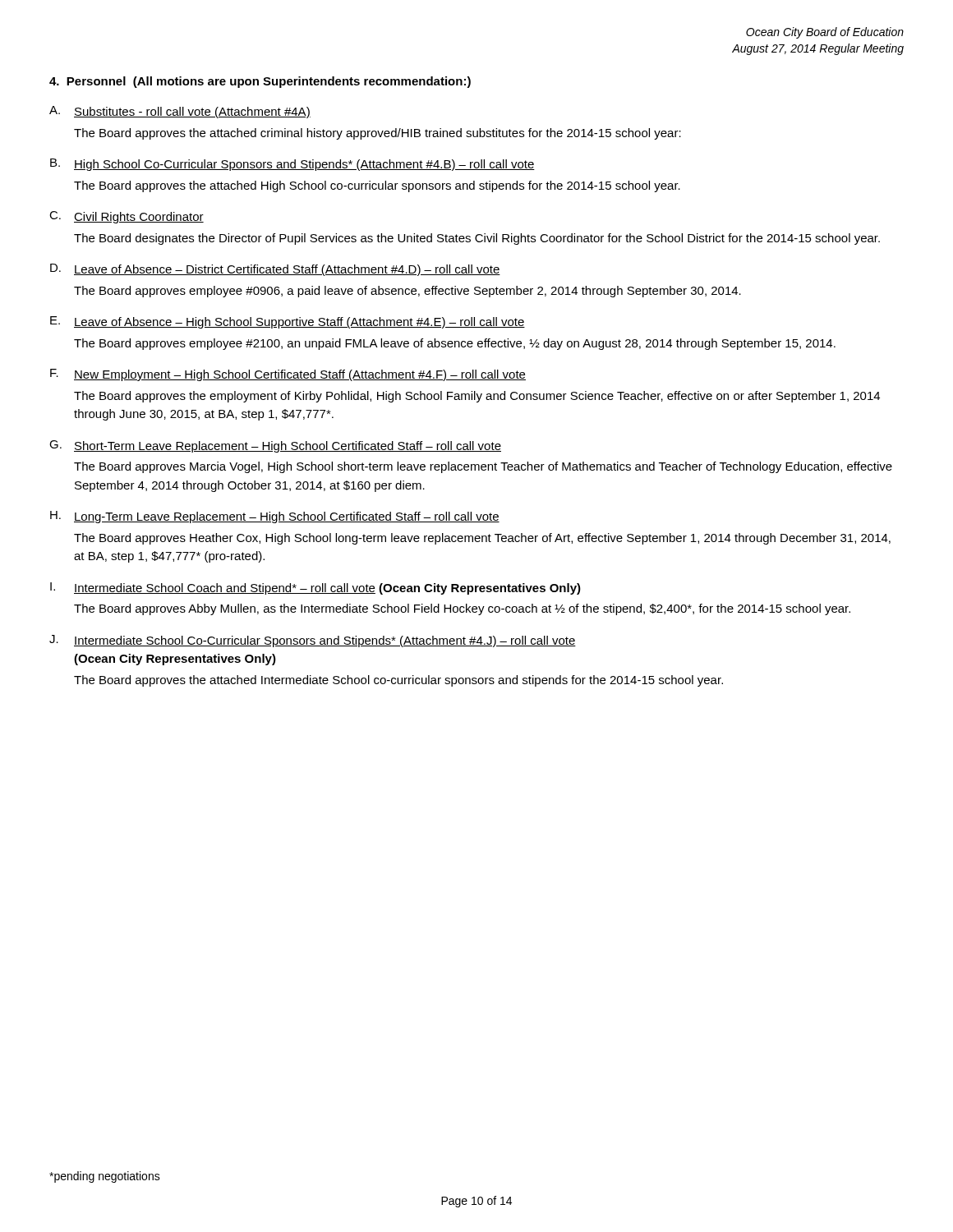
Task: Click on the list item that reads "H. Long-Term Leave Replacement"
Action: click(x=476, y=537)
